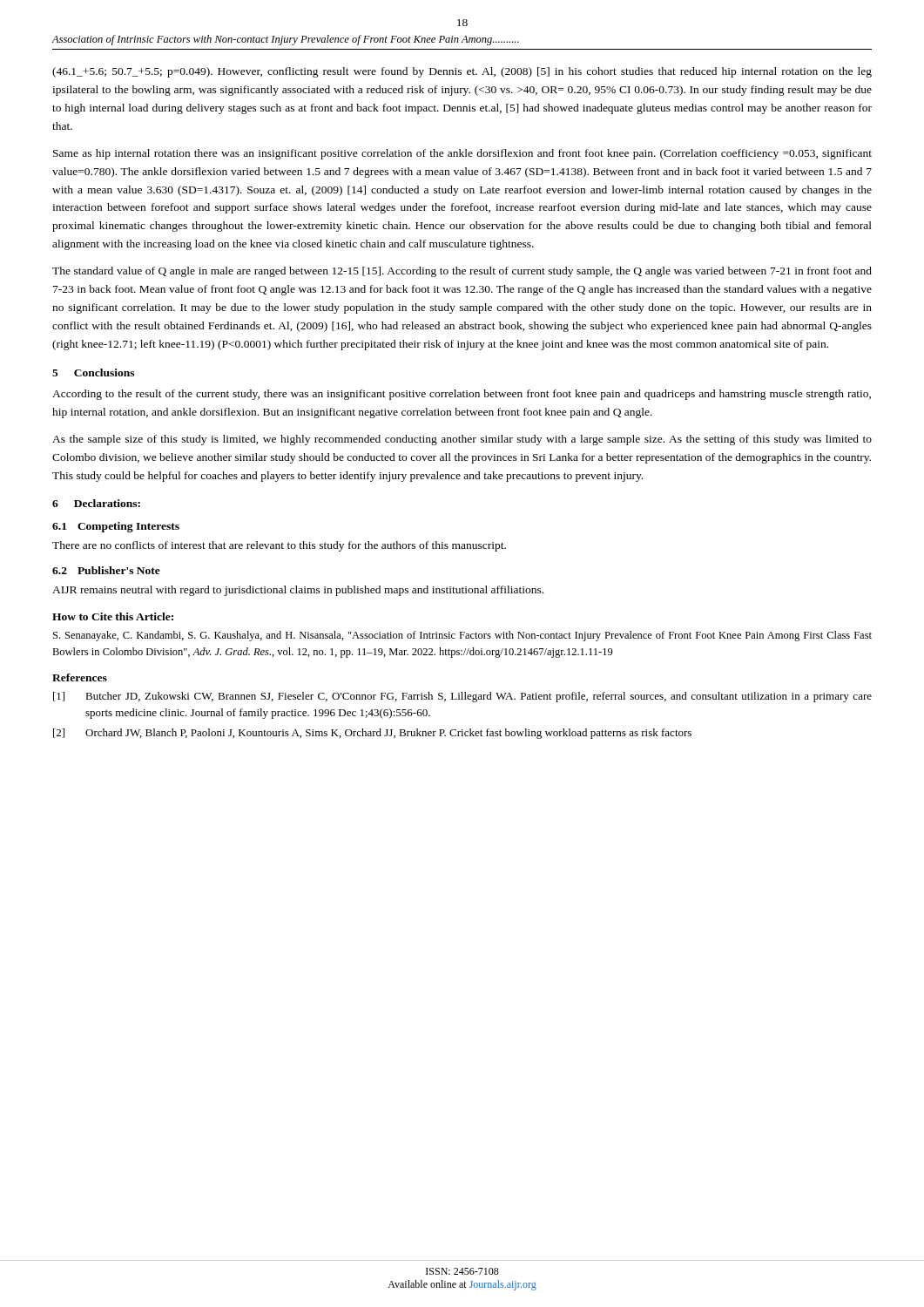Navigate to the passage starting "Same as hip internal"
924x1307 pixels.
pyautogui.click(x=462, y=198)
